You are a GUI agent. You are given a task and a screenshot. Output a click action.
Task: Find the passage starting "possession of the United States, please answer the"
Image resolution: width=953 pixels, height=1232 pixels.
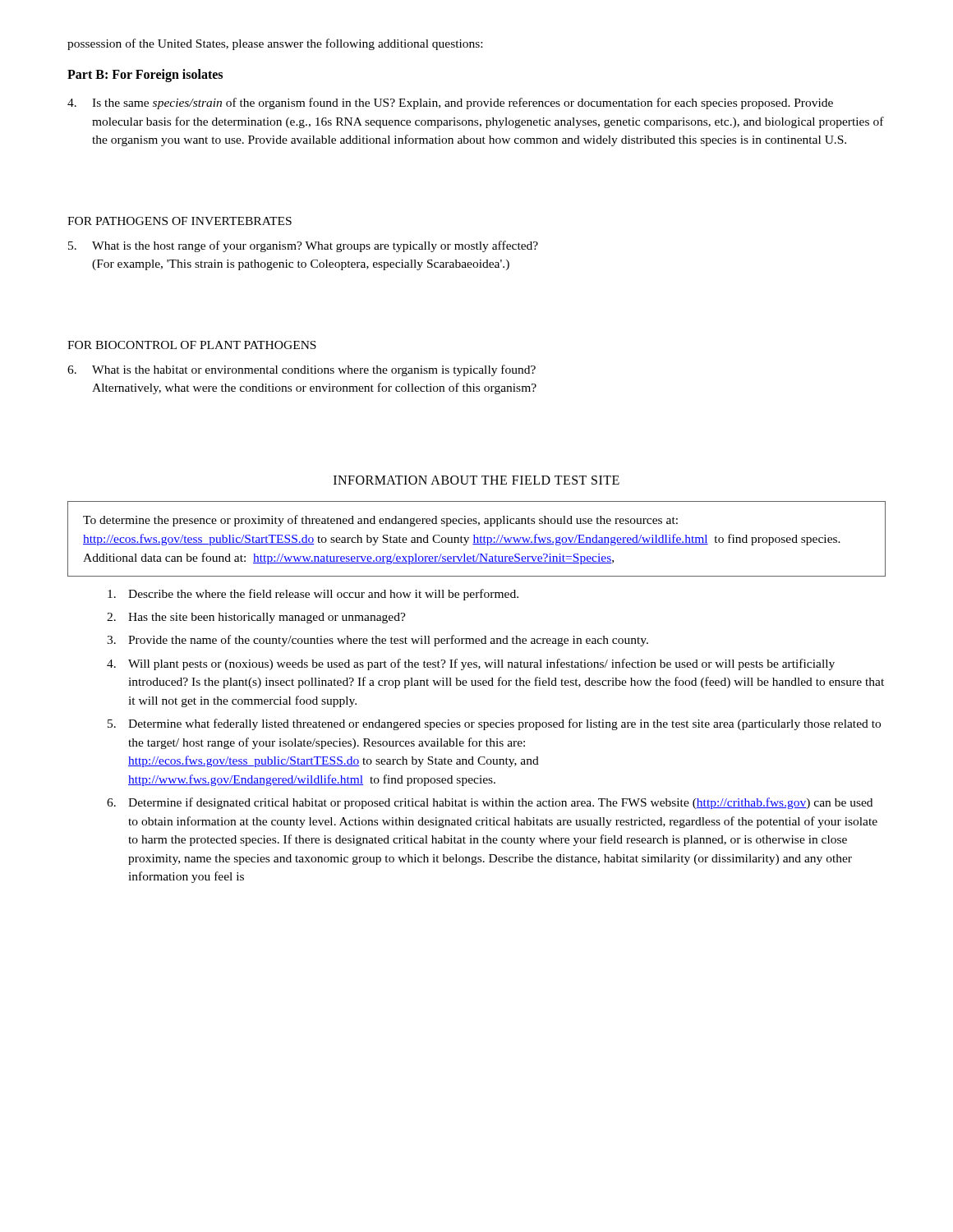coord(276,43)
